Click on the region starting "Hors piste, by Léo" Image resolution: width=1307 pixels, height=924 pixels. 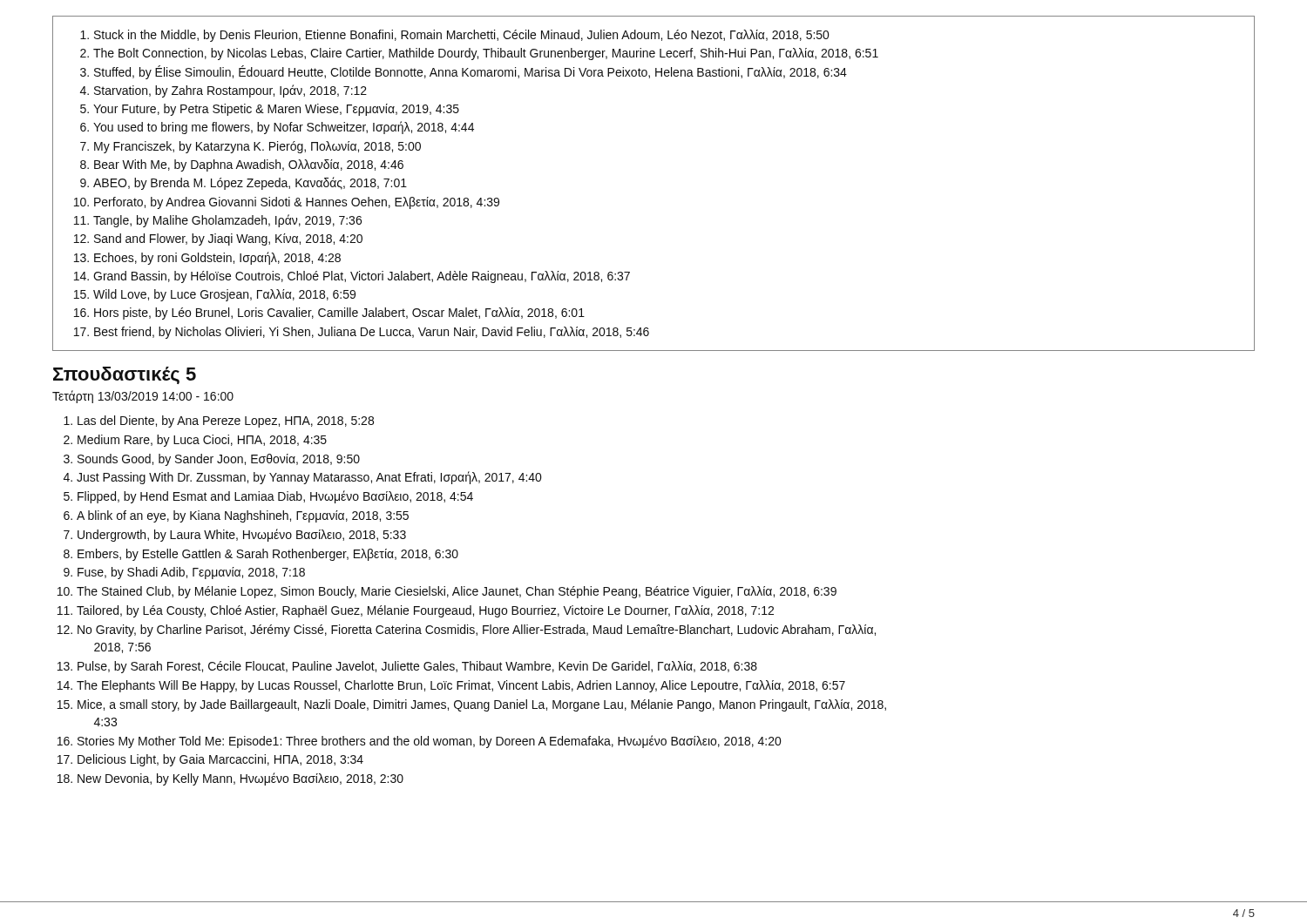(339, 314)
